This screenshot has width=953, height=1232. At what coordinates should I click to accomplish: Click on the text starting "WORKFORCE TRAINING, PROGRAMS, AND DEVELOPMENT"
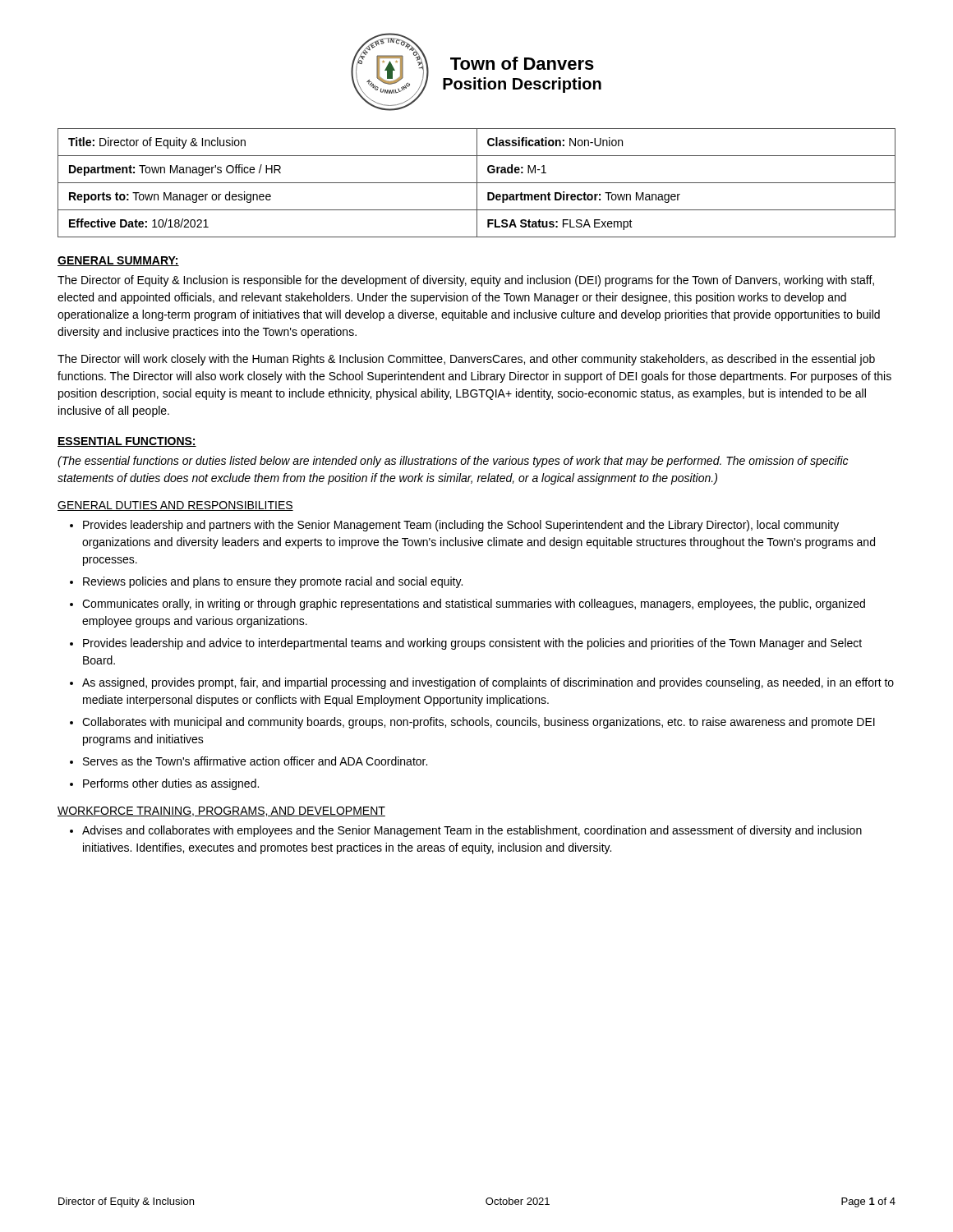[x=221, y=811]
